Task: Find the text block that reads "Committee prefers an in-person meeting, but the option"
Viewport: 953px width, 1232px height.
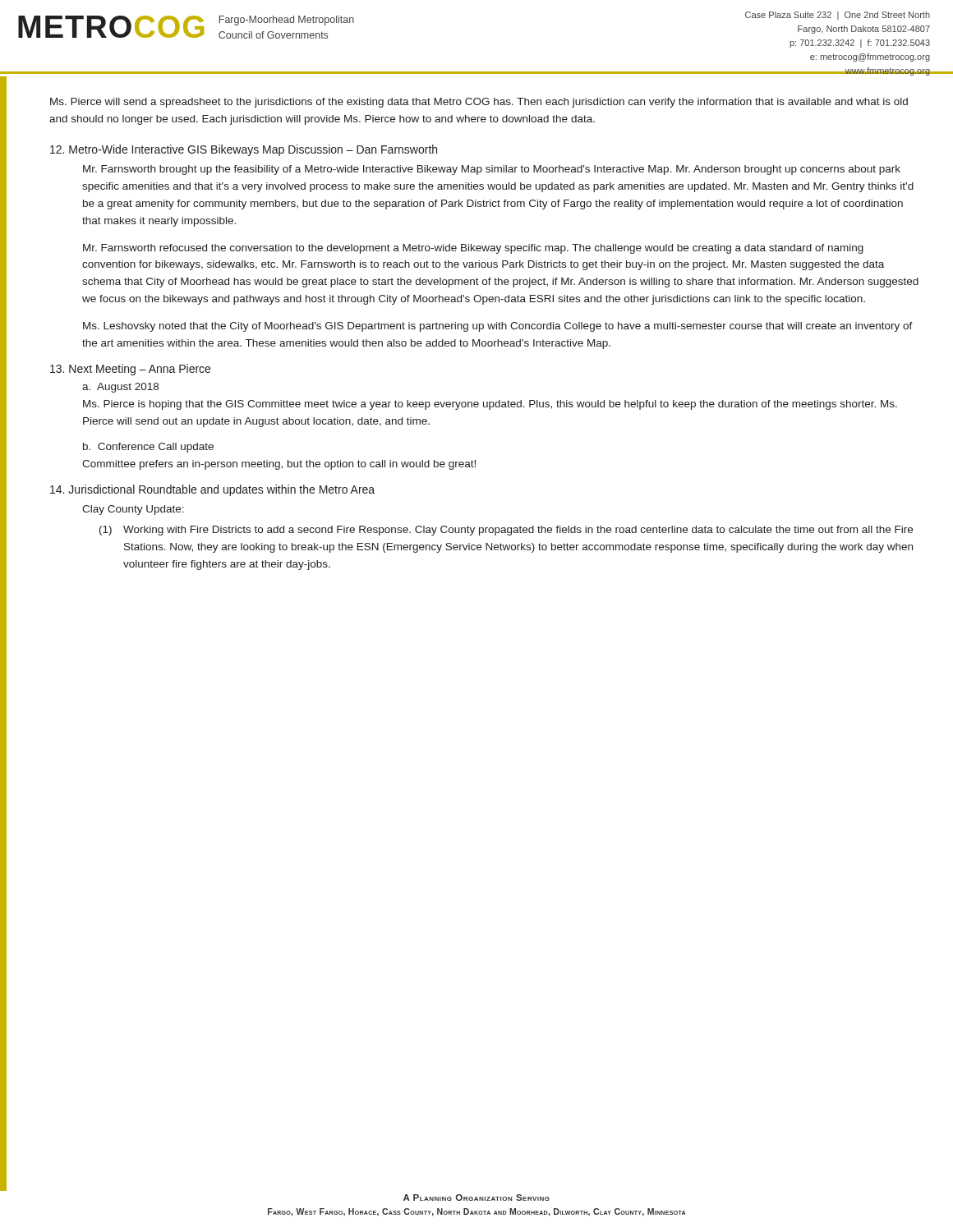Action: coord(279,464)
